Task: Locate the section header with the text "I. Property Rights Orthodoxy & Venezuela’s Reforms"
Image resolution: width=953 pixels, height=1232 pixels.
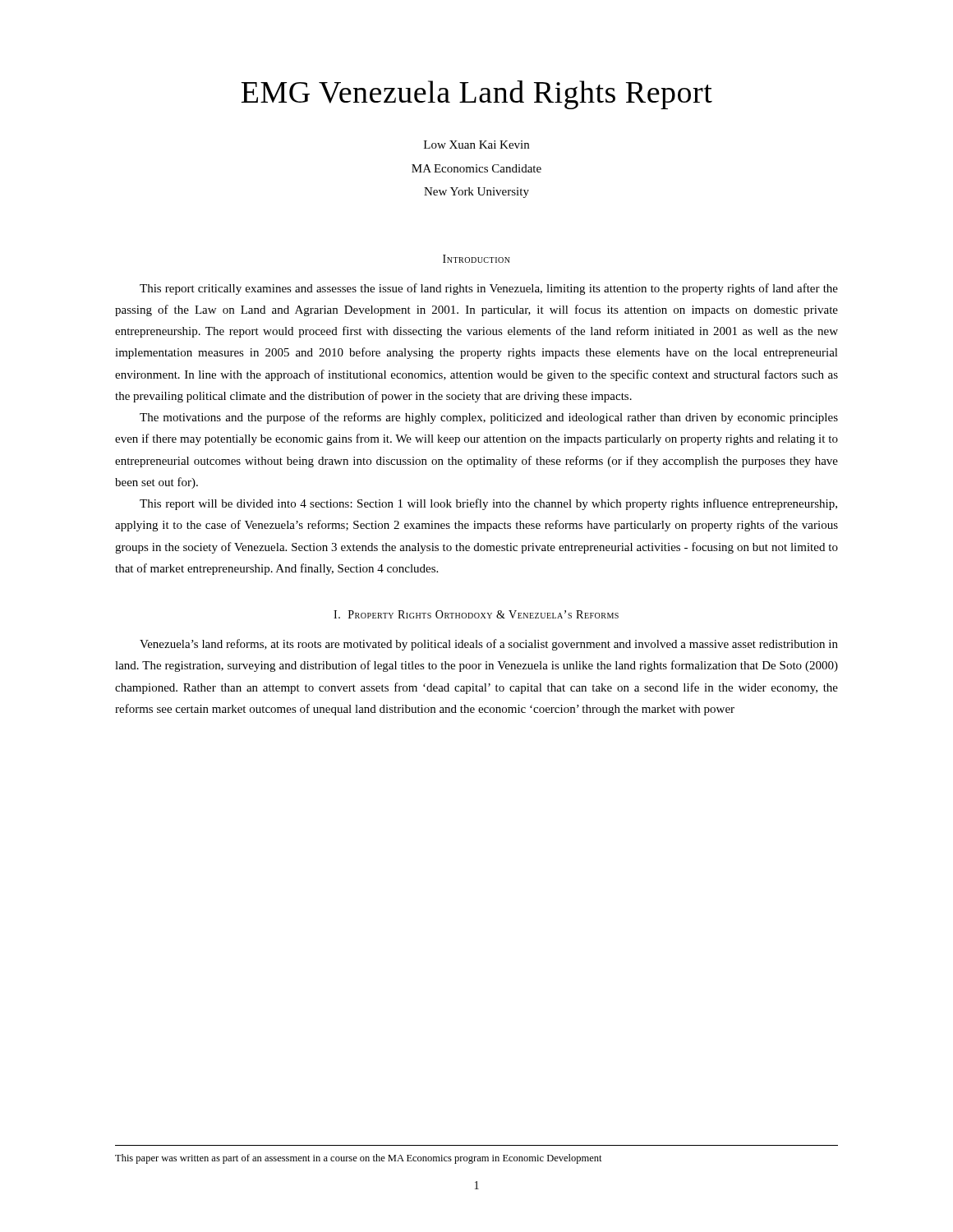Action: 476,615
